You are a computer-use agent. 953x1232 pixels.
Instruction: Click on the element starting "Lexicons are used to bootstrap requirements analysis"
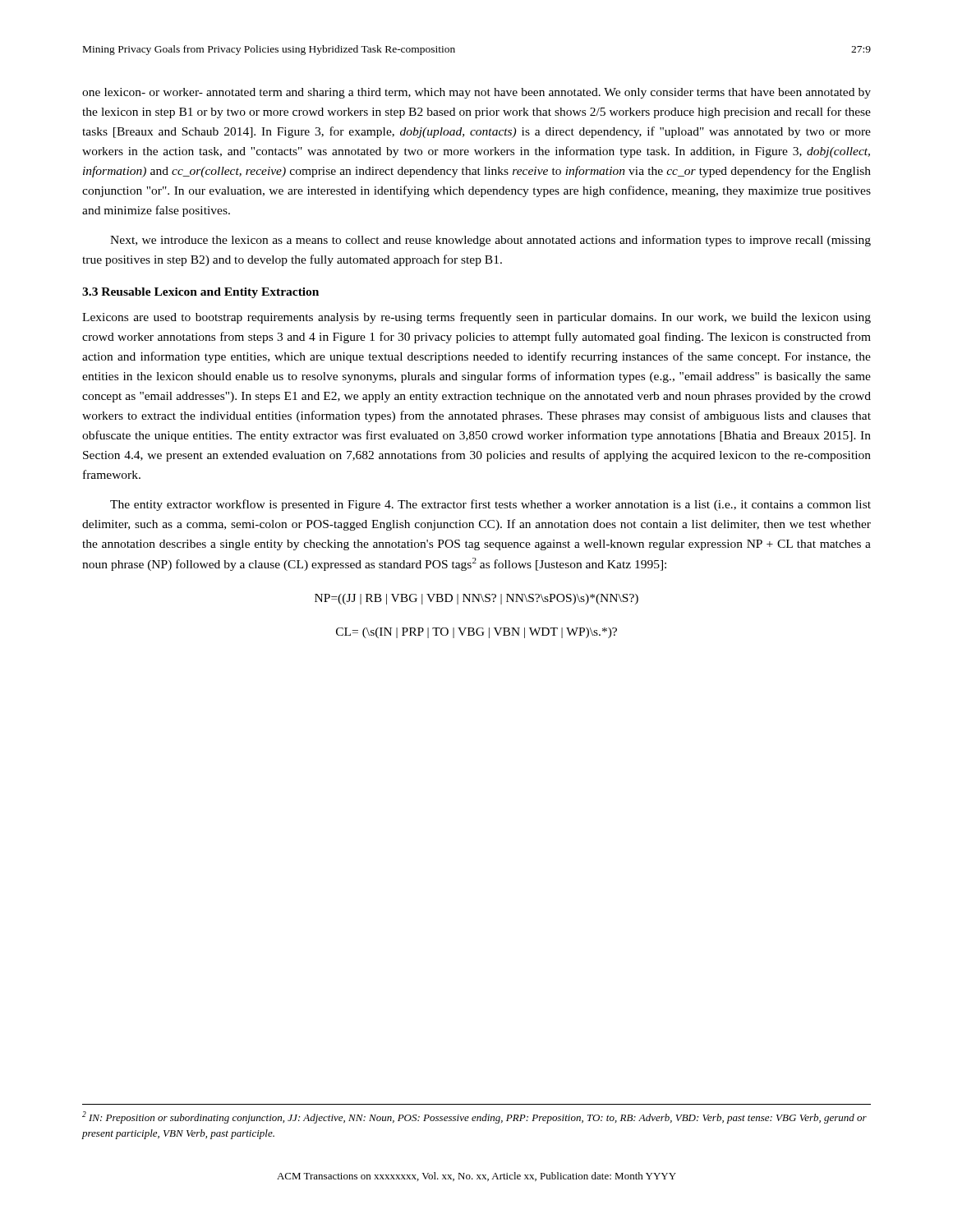tap(476, 396)
